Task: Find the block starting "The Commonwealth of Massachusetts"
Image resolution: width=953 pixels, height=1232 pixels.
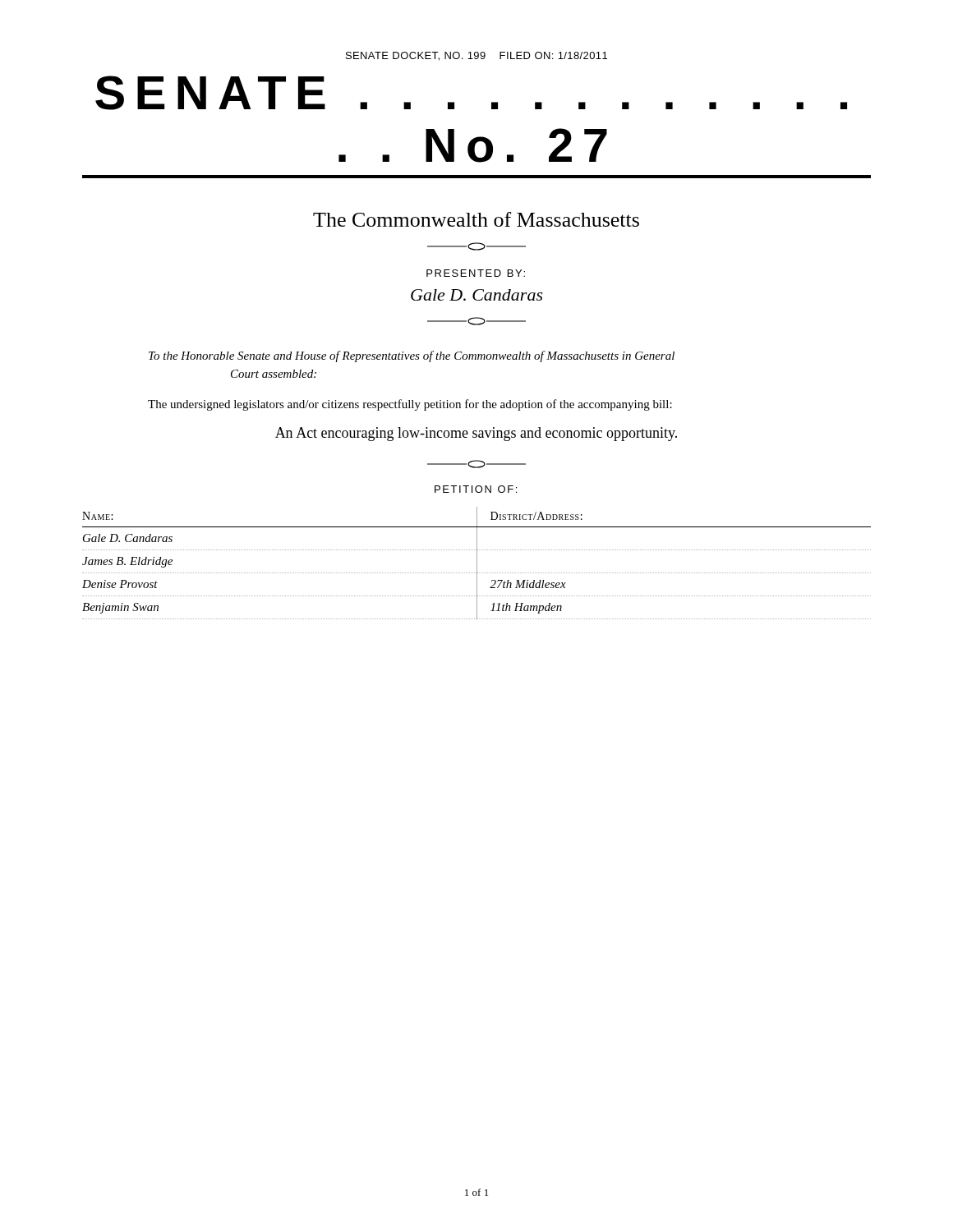Action: tap(476, 219)
